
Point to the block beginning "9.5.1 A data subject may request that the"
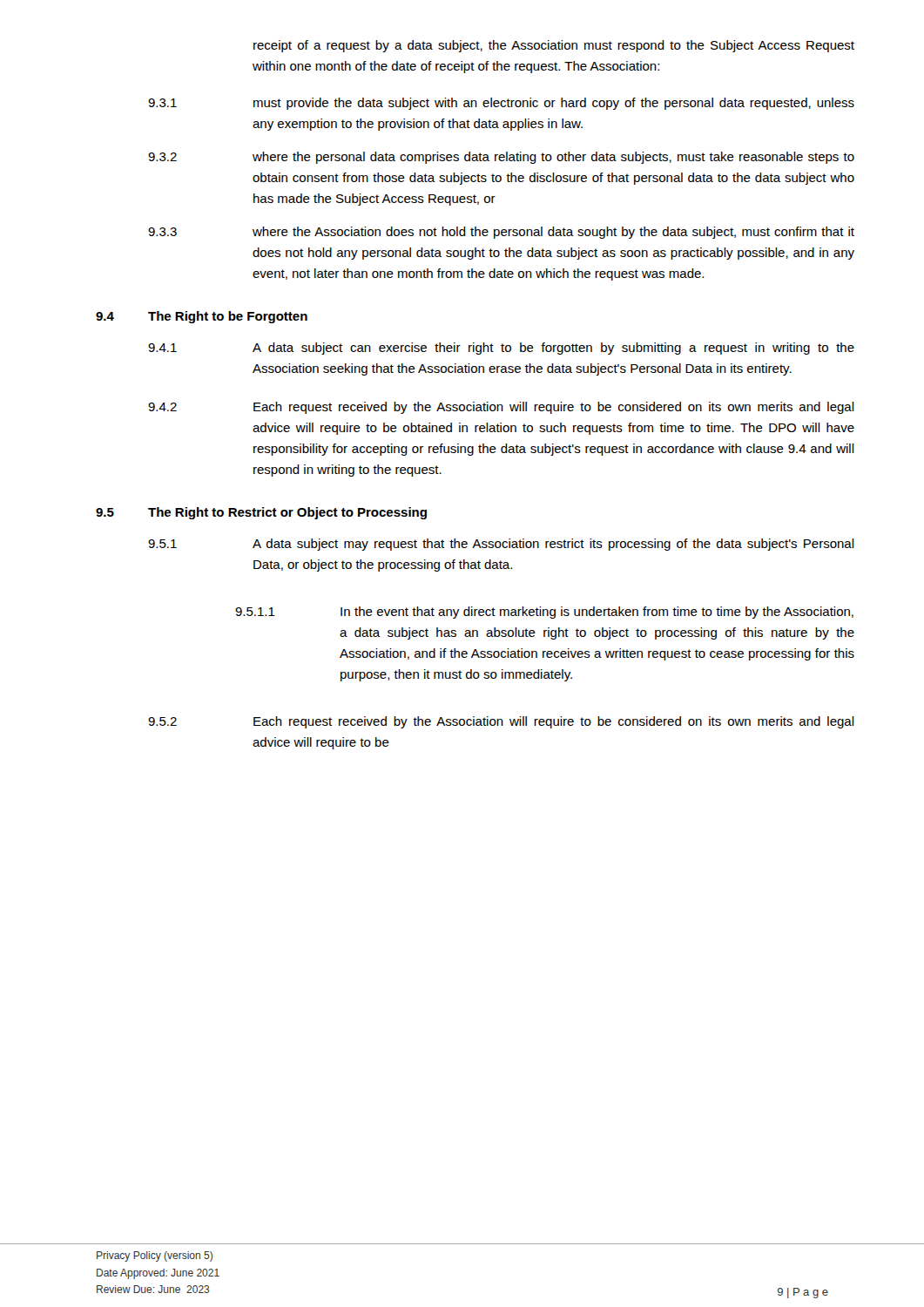pos(475,554)
